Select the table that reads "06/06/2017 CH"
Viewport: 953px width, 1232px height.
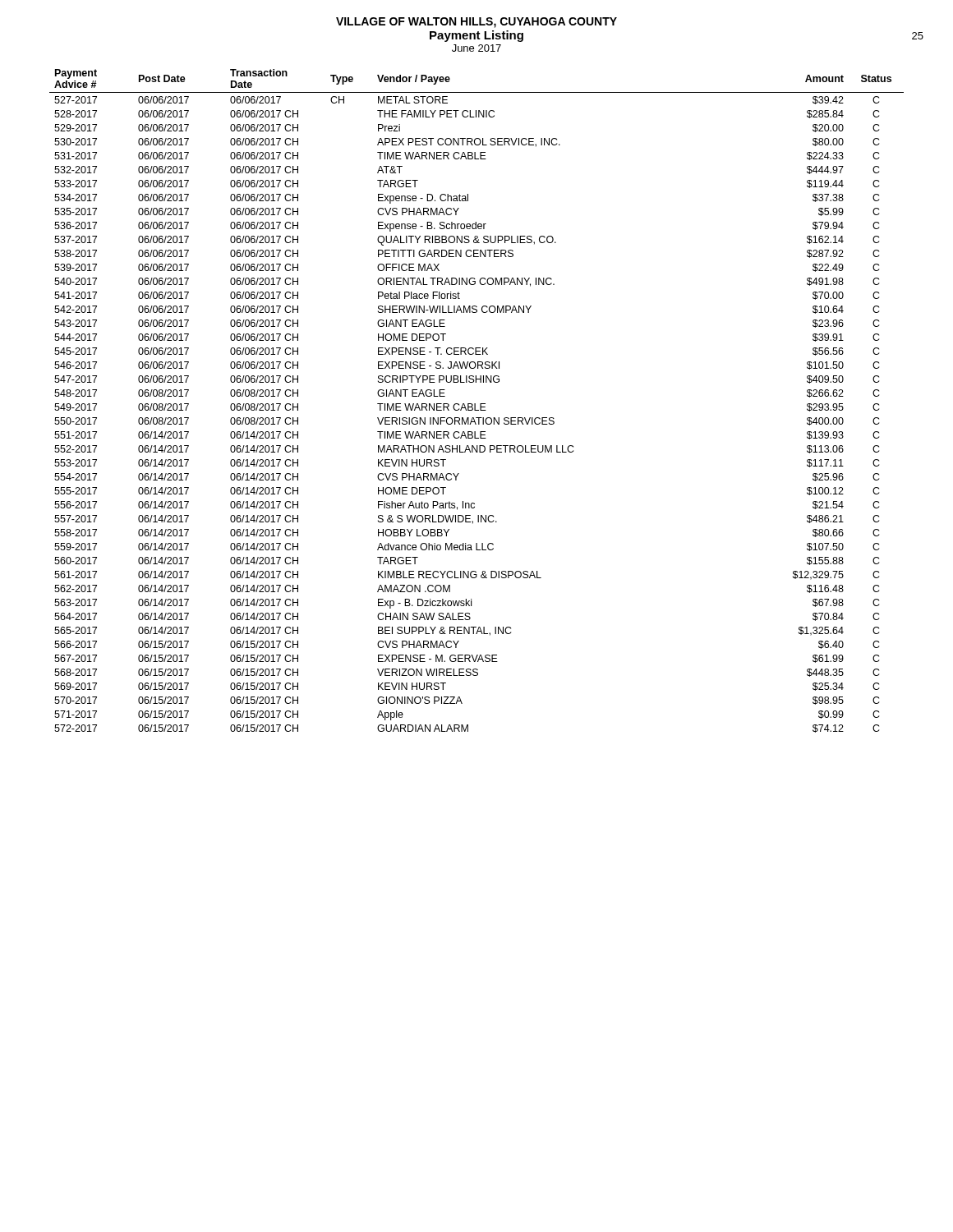click(476, 400)
